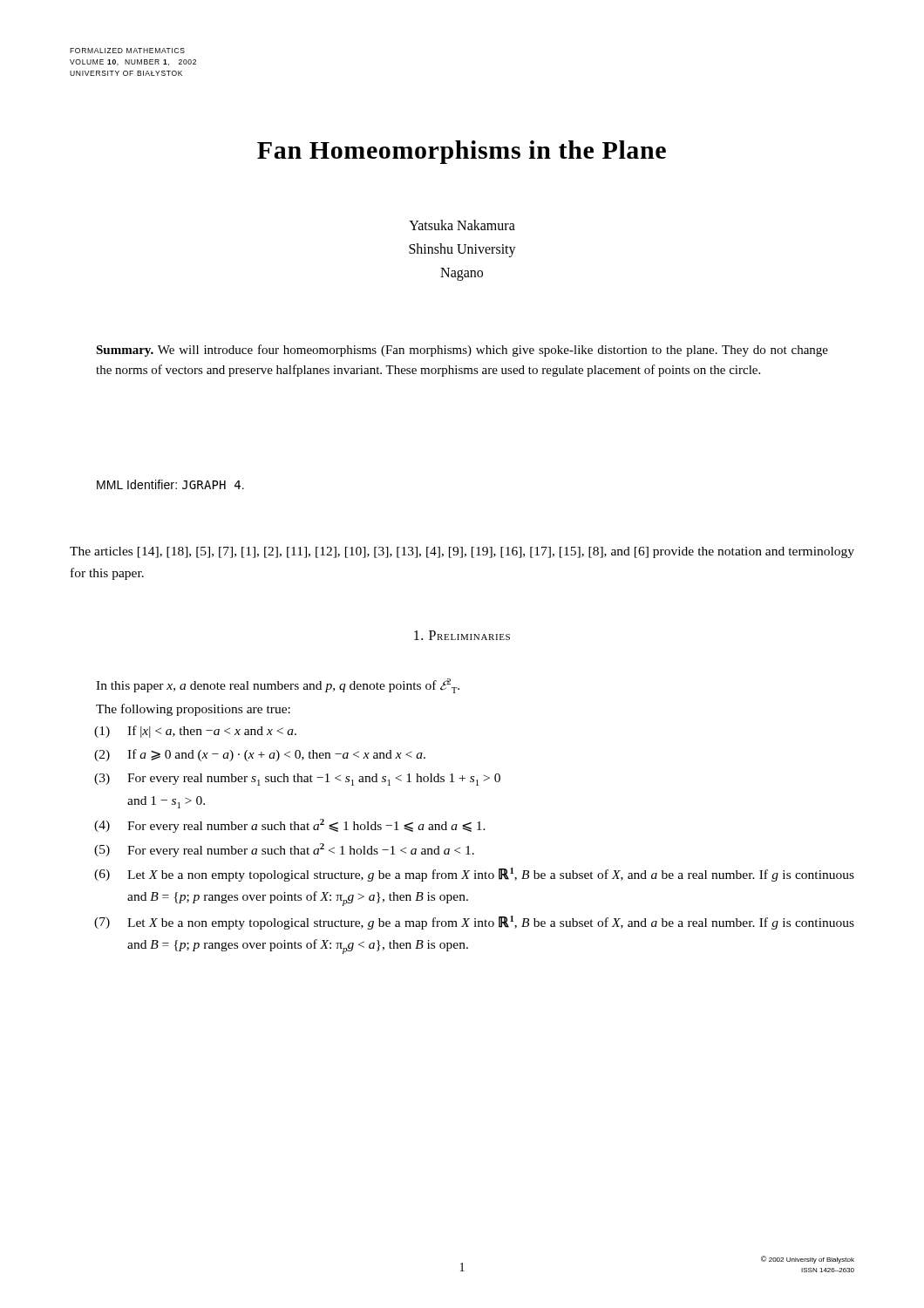Click on the list item that reads "(6) Let X"
The width and height of the screenshot is (924, 1308).
tap(462, 886)
